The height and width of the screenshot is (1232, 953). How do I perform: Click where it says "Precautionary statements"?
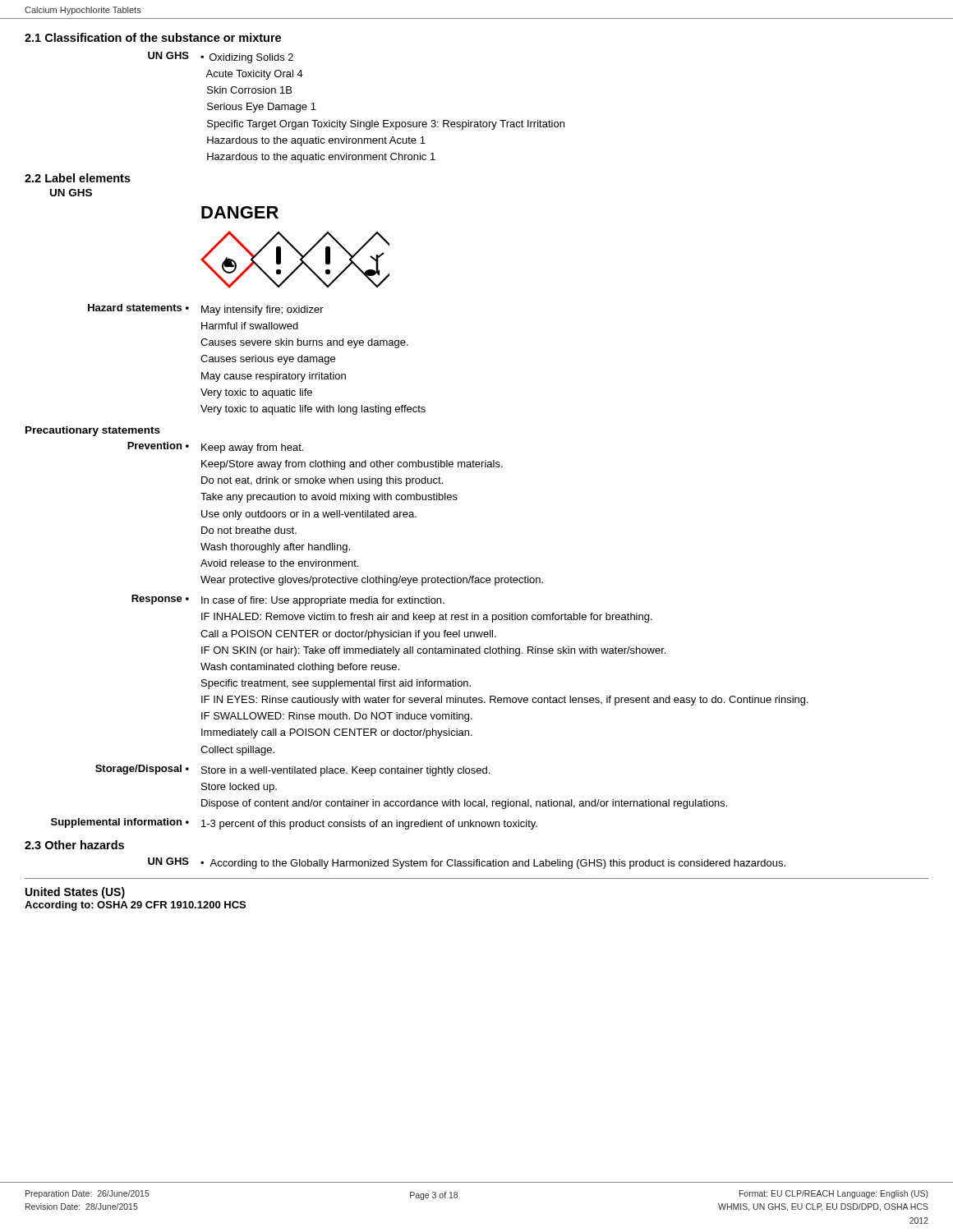(92, 430)
